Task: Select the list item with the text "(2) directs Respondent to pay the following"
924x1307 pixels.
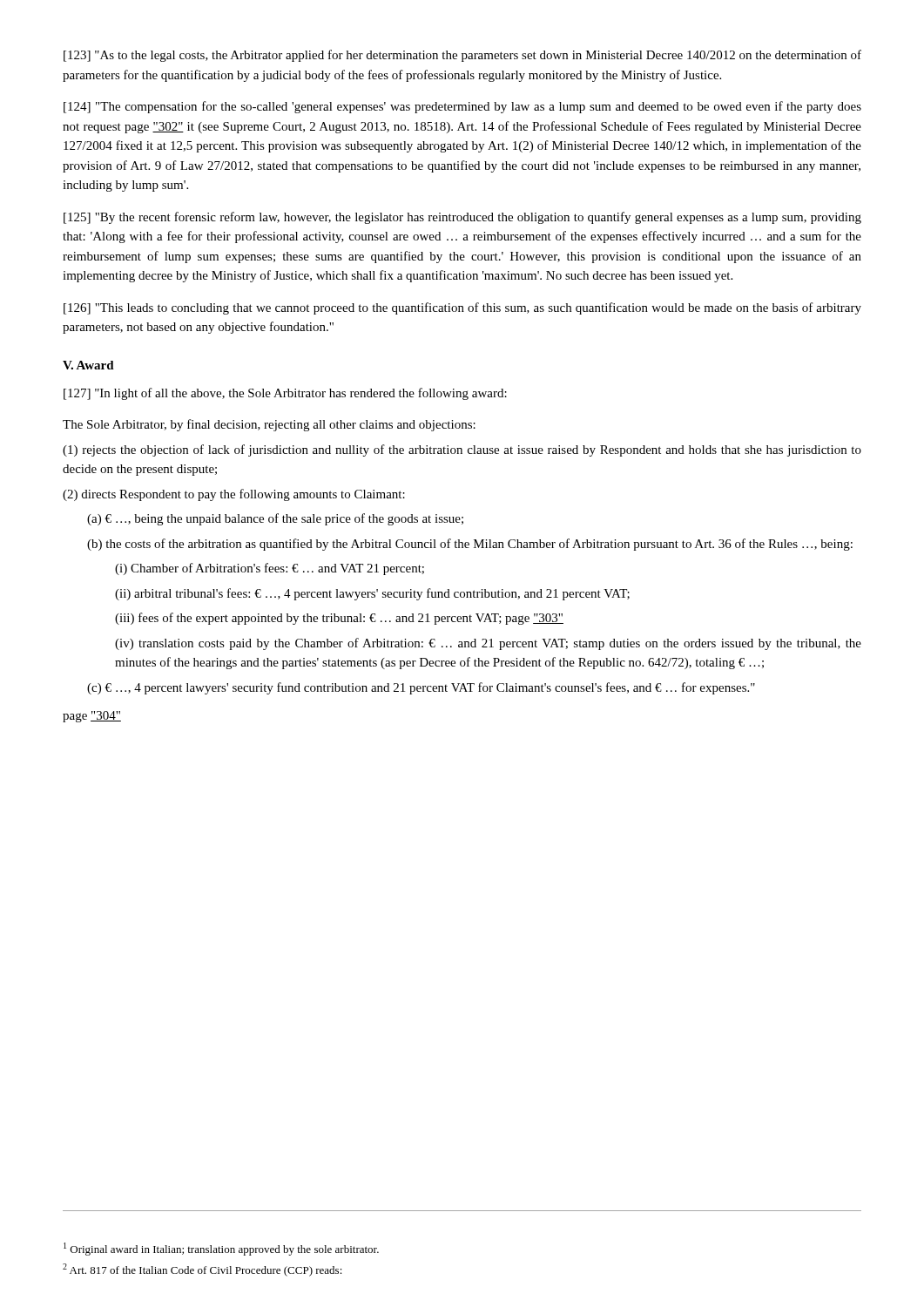Action: coord(234,494)
